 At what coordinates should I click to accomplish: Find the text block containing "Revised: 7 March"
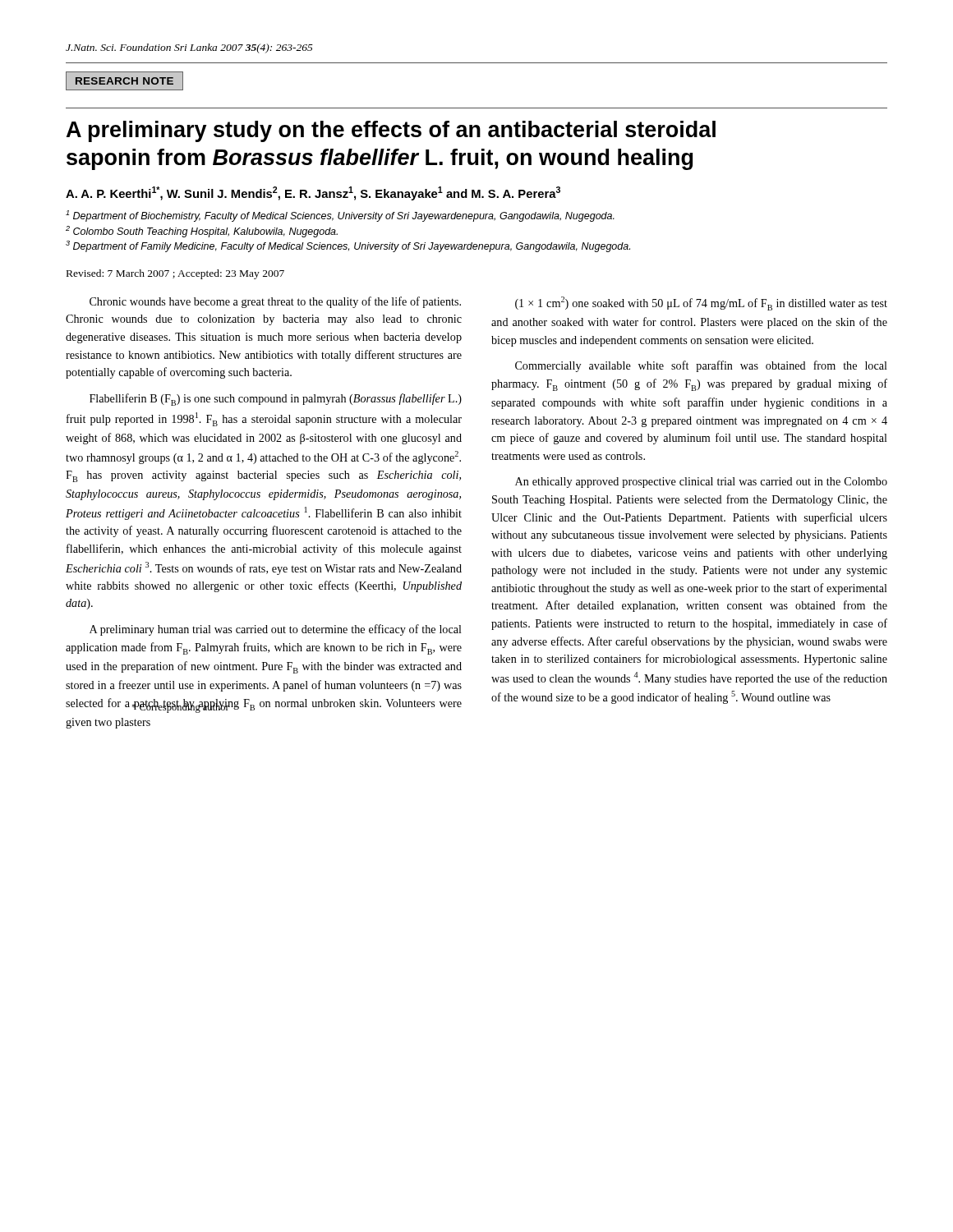pos(175,273)
